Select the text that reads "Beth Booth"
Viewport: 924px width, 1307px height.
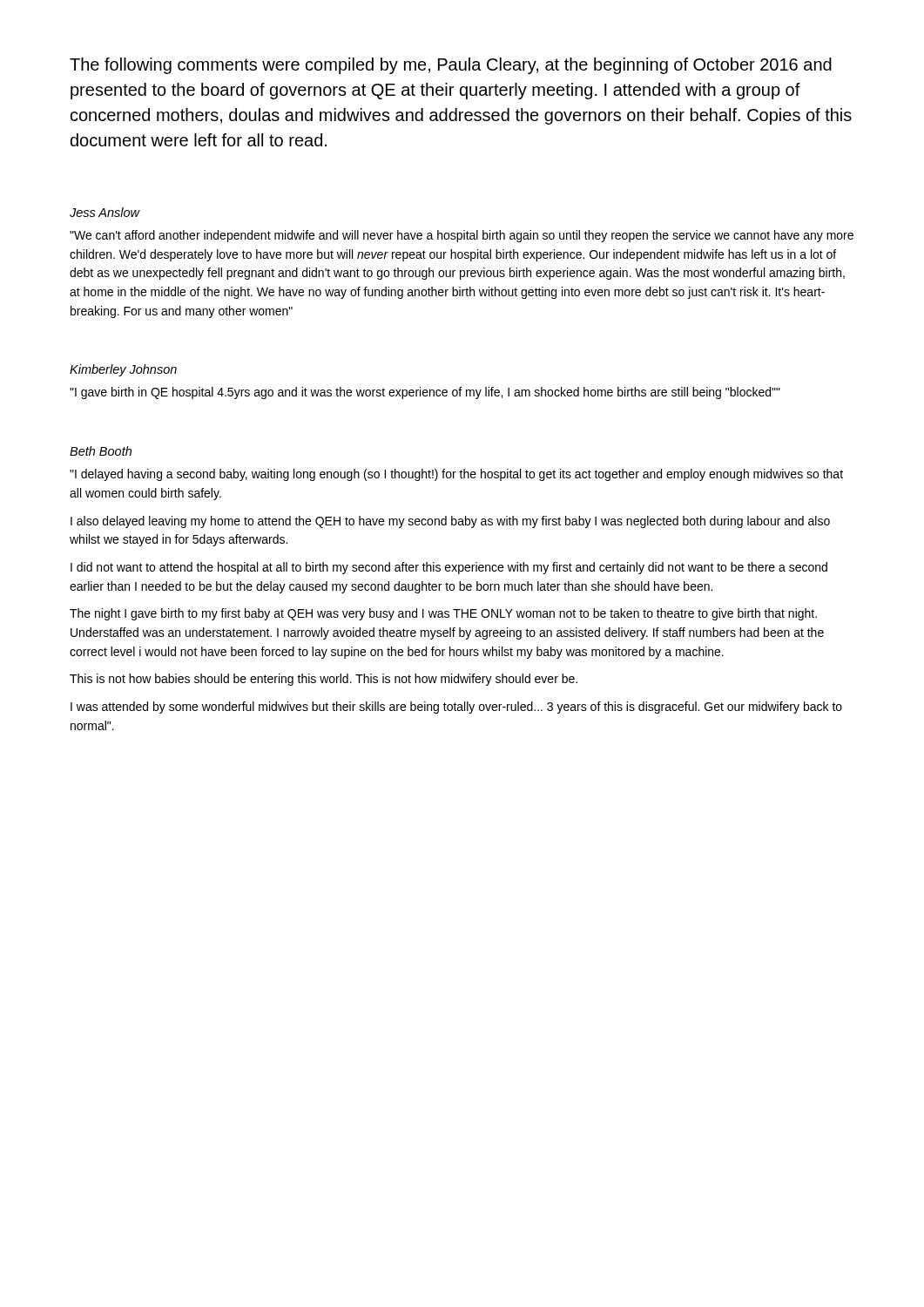click(x=101, y=452)
